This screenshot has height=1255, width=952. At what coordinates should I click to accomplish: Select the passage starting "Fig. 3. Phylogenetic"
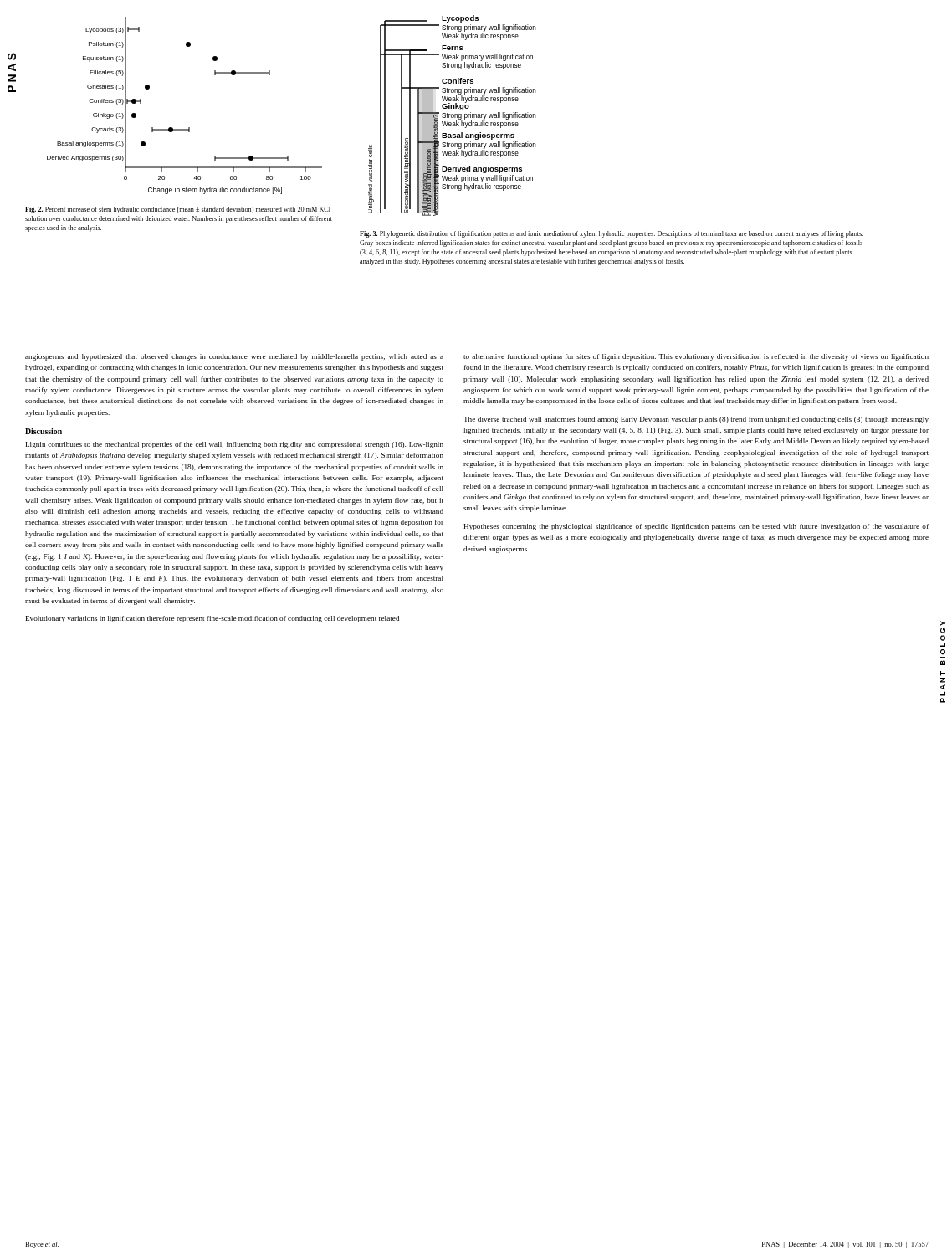point(612,248)
